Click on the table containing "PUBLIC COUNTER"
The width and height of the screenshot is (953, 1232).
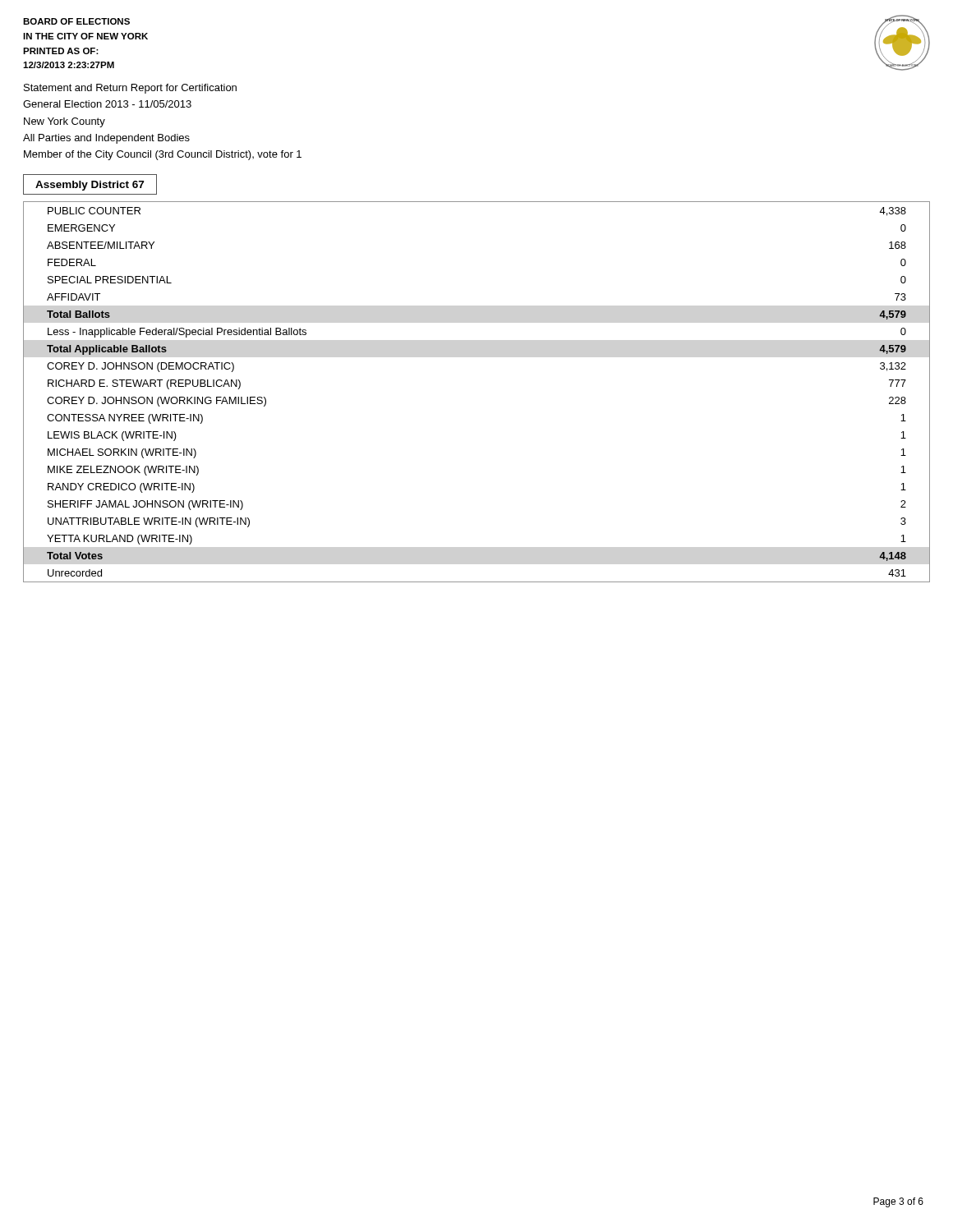coord(476,392)
